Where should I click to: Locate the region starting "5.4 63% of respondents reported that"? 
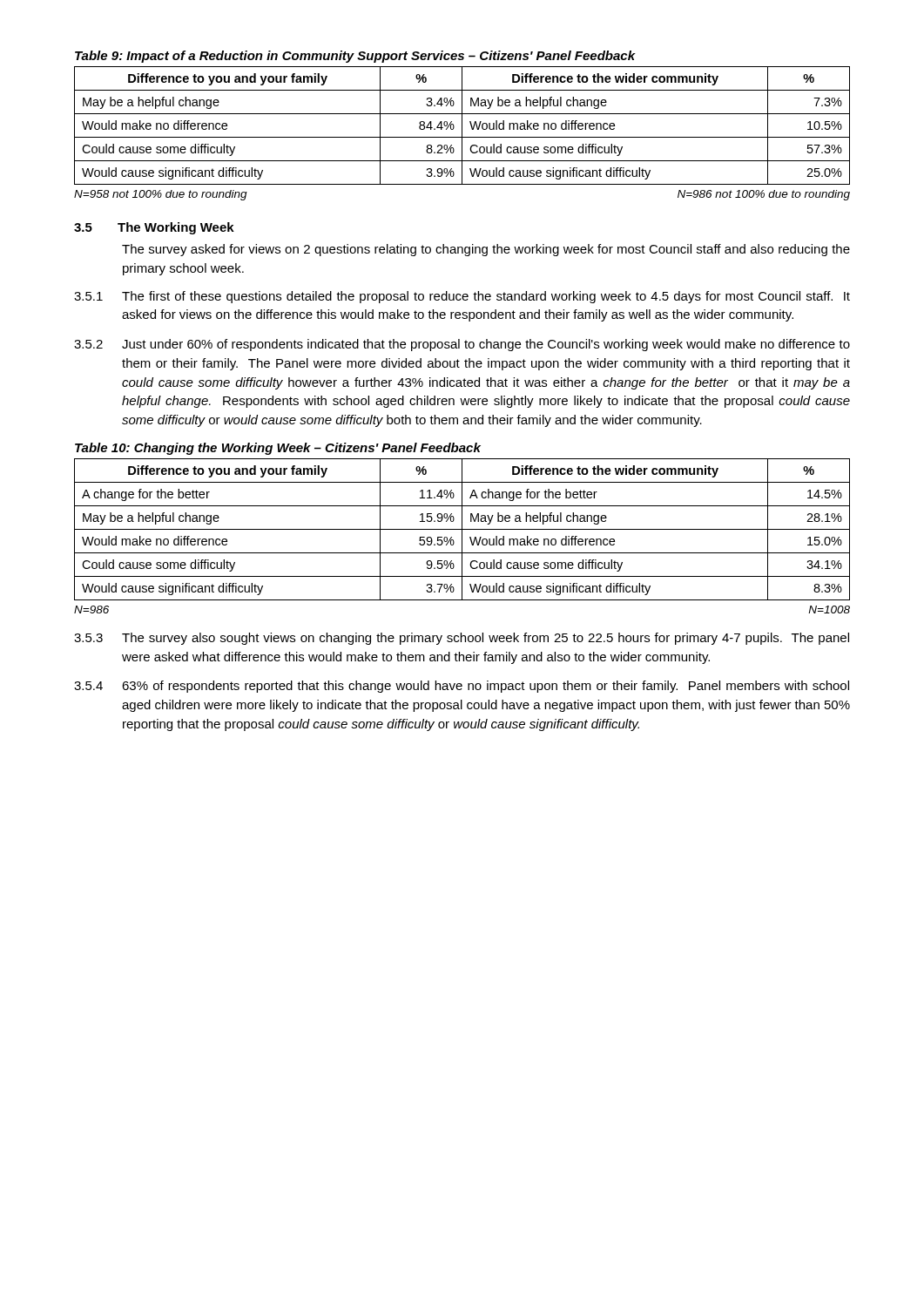[x=462, y=705]
